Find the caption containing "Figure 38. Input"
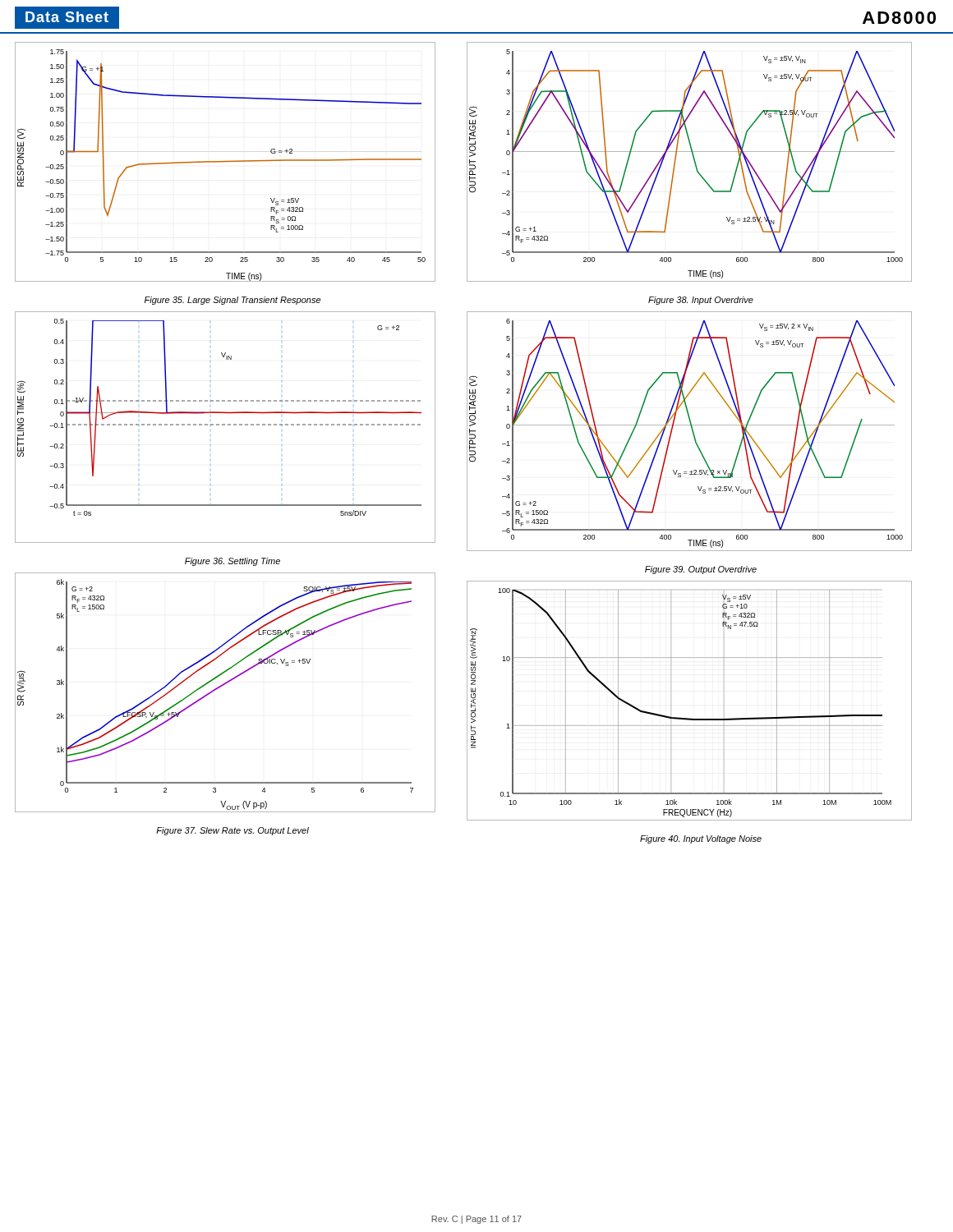This screenshot has width=953, height=1232. tap(701, 300)
